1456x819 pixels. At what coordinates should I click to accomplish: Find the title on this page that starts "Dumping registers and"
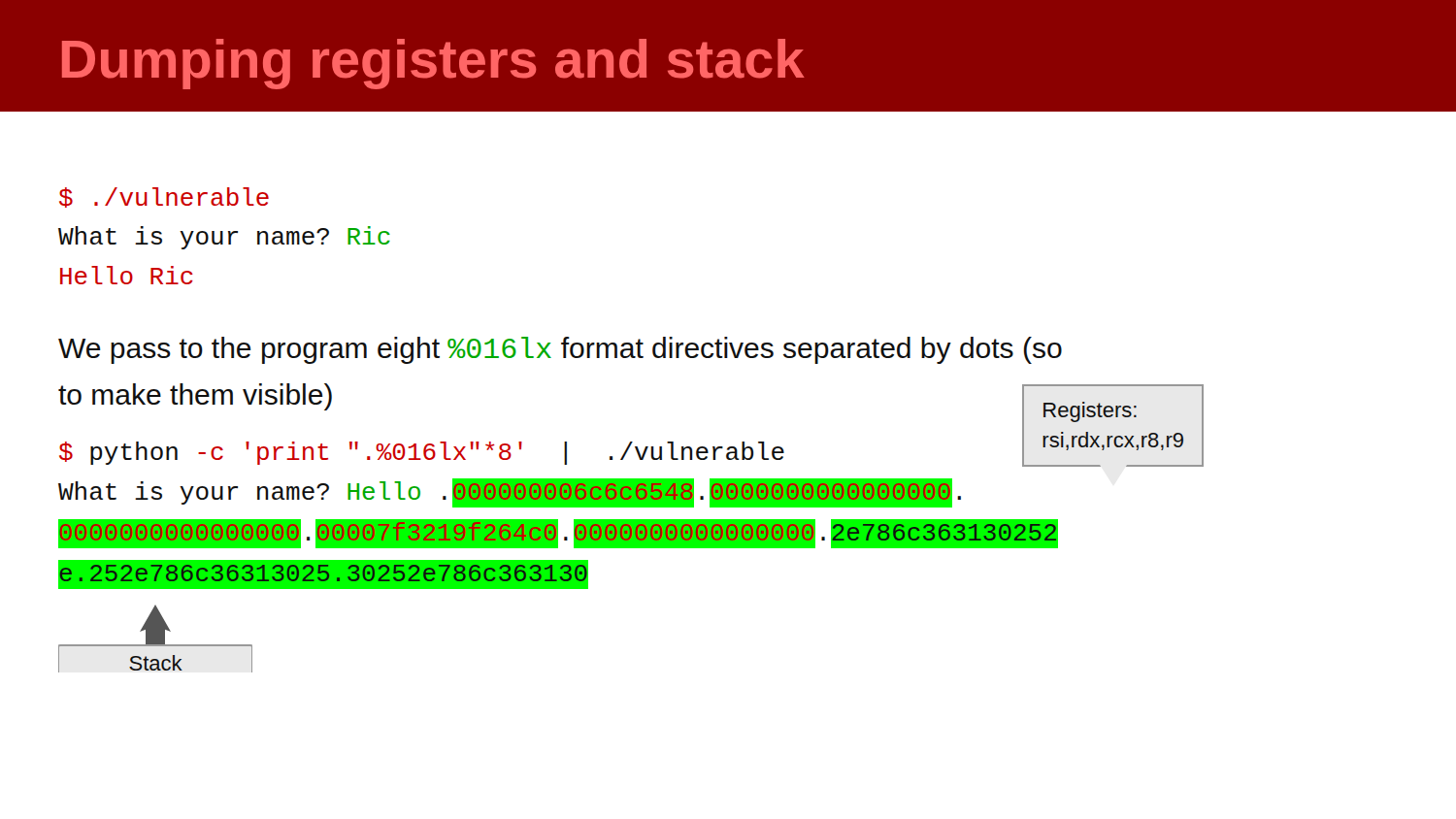point(728,56)
